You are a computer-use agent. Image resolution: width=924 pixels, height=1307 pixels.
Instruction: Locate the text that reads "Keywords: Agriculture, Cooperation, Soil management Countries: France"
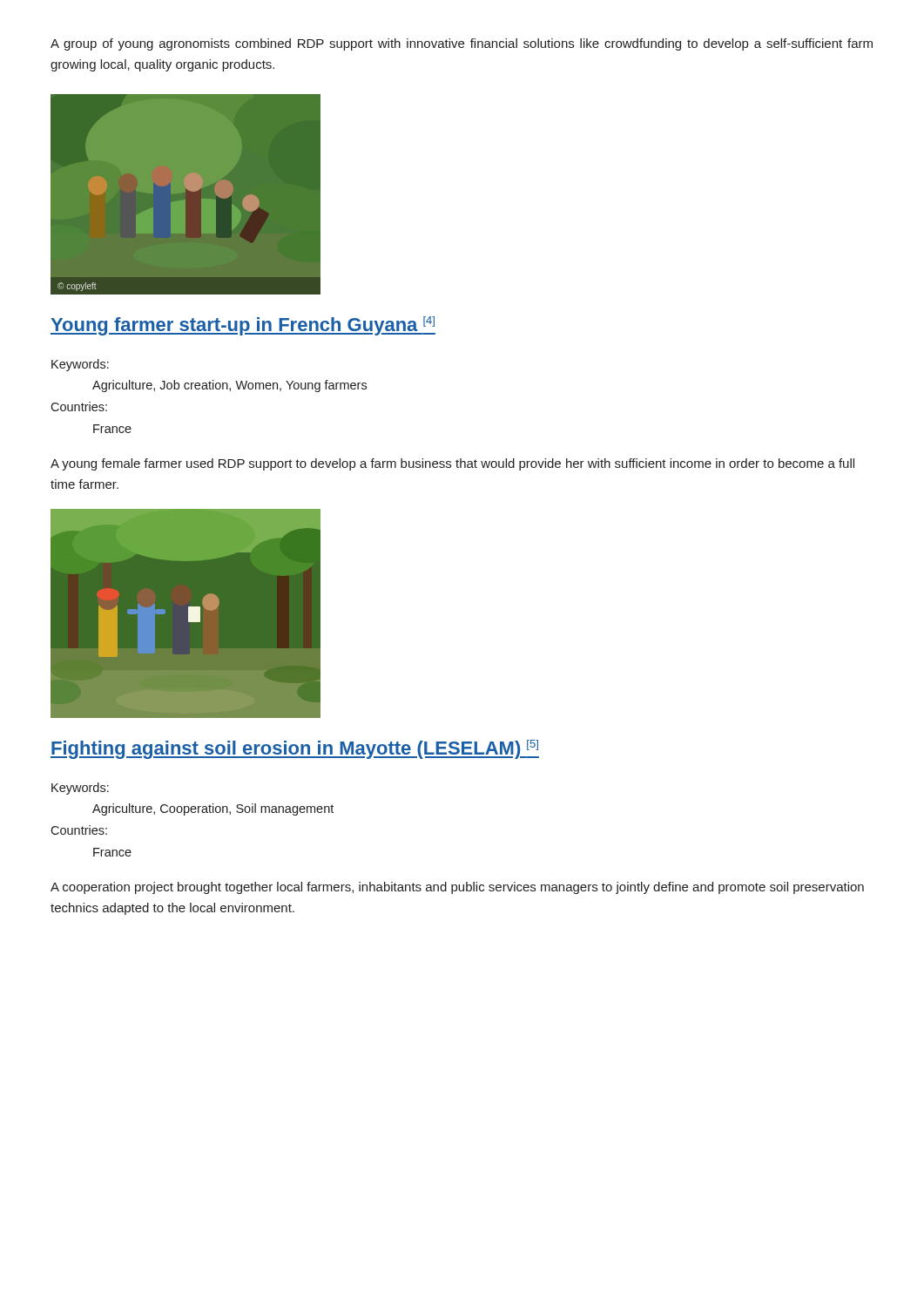tap(80, 789)
